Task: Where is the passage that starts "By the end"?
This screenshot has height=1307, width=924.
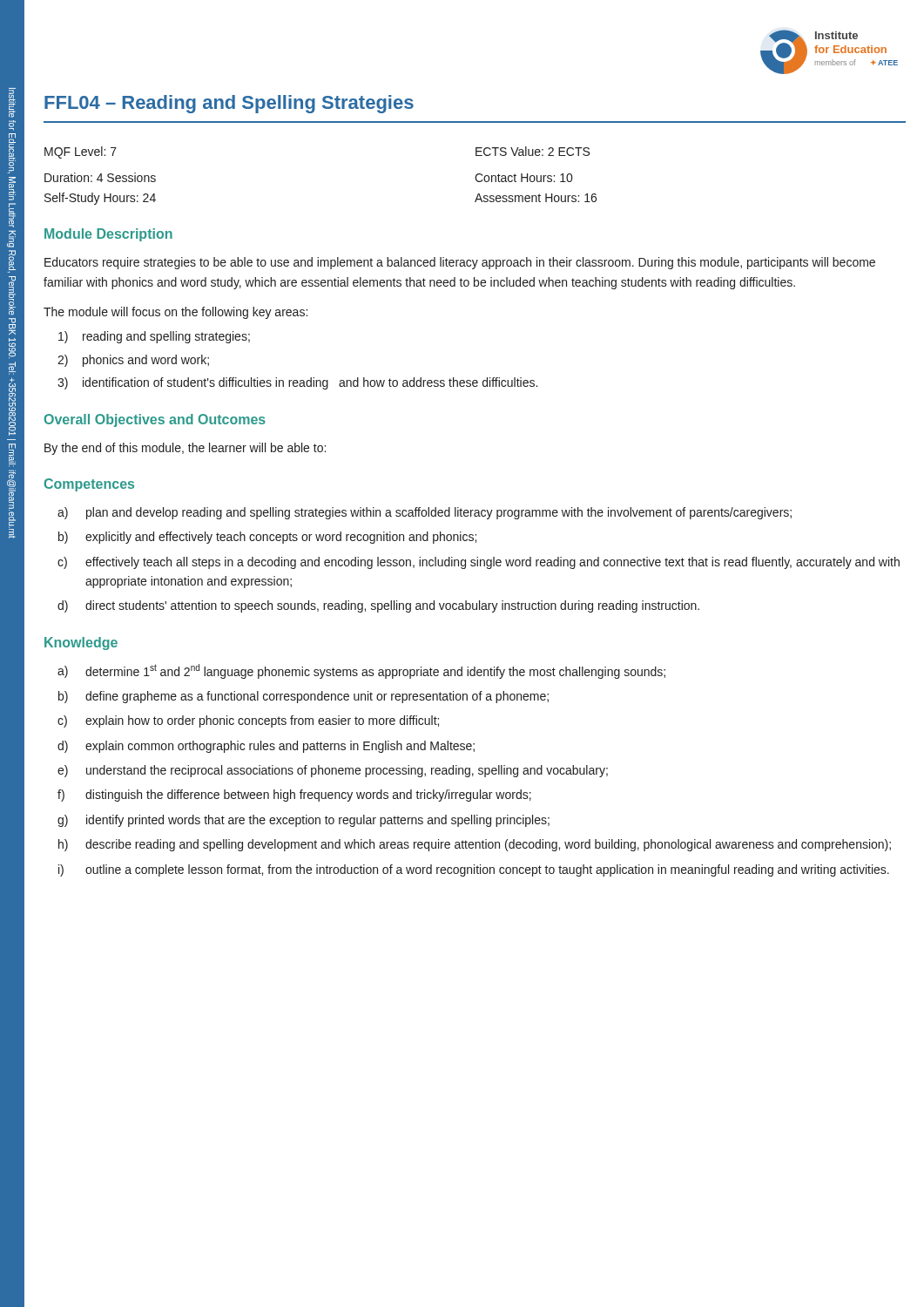Action: 185,447
